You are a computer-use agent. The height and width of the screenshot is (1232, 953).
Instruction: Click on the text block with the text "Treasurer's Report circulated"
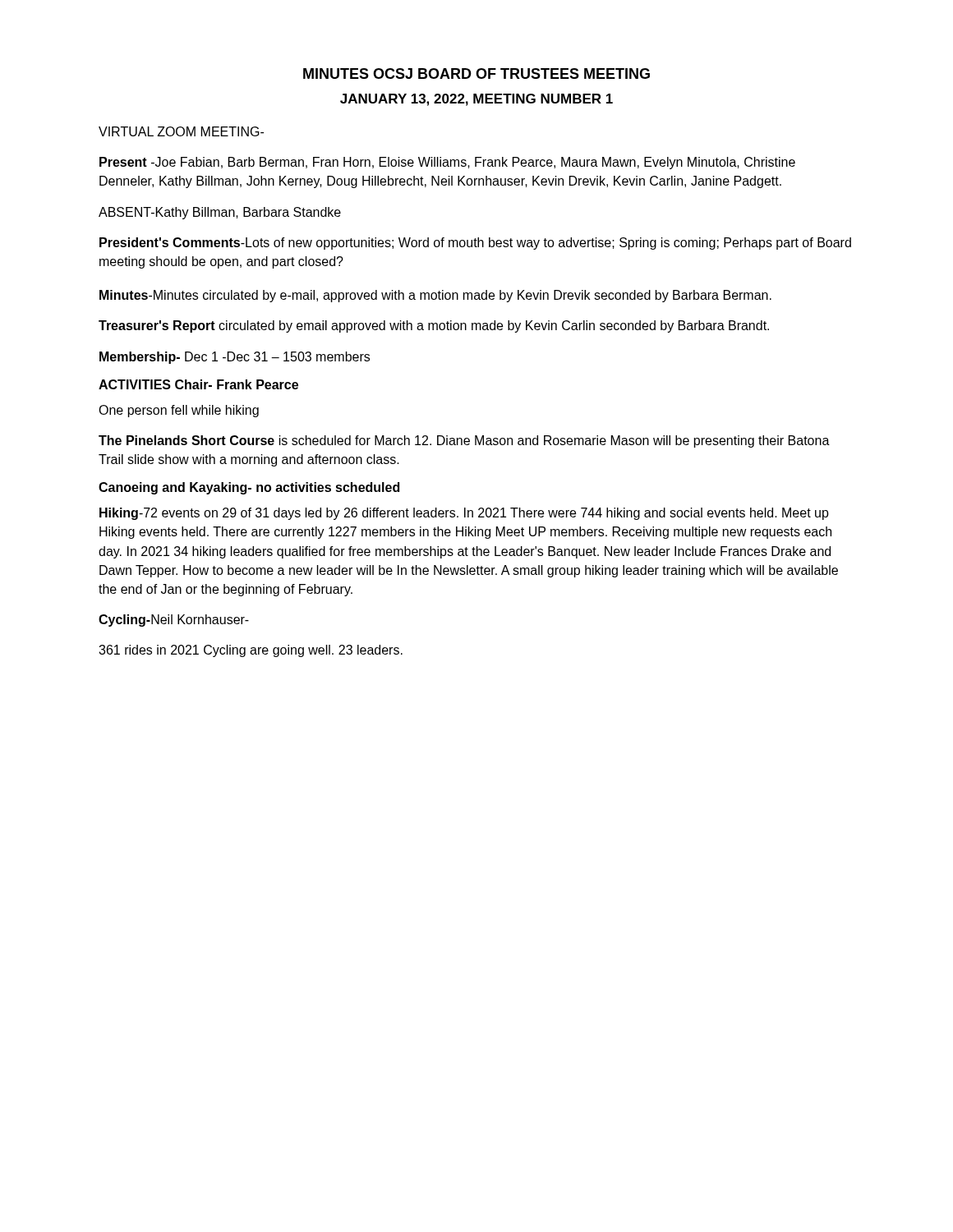[434, 326]
